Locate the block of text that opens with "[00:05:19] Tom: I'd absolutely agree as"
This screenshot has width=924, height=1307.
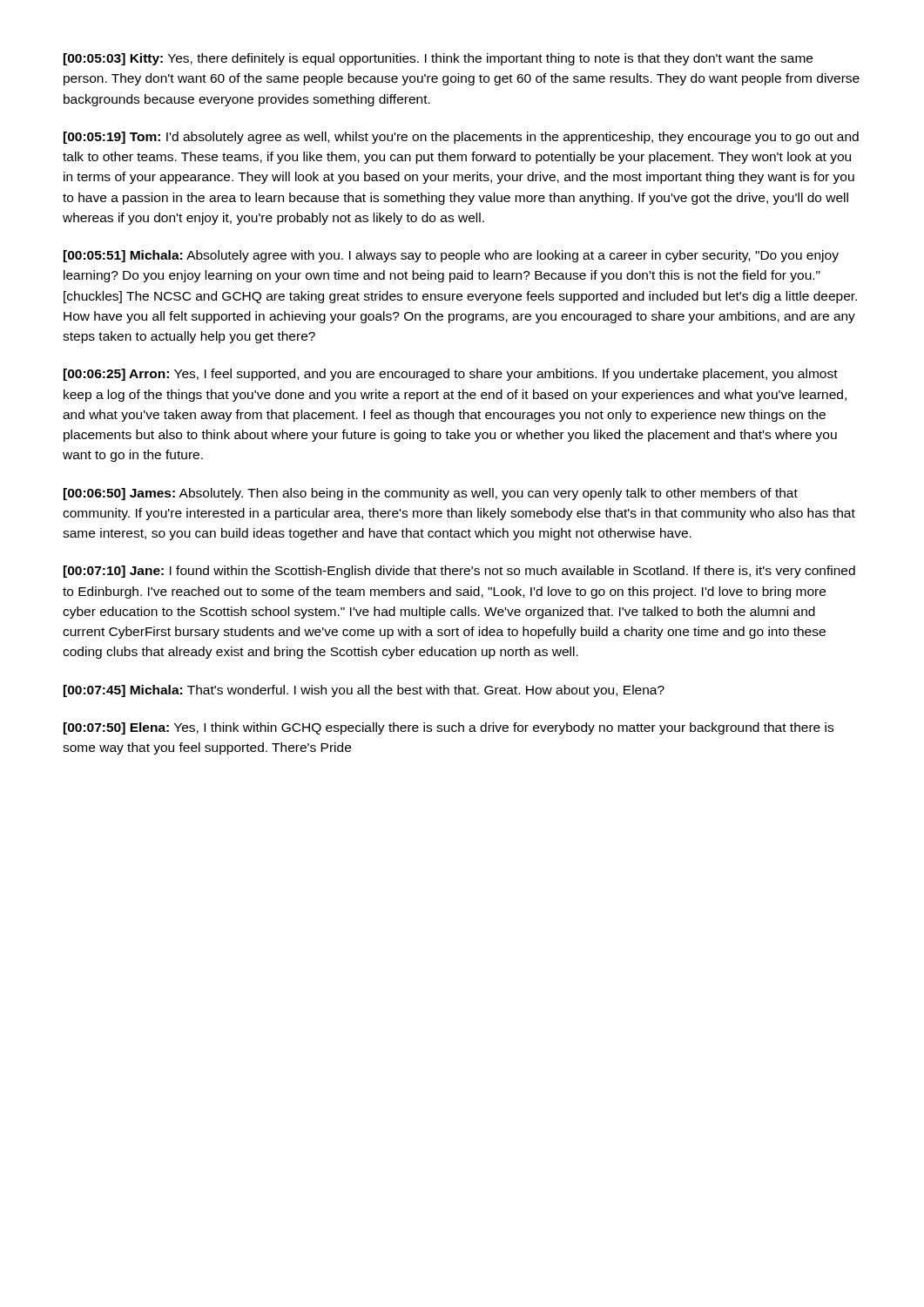461,177
